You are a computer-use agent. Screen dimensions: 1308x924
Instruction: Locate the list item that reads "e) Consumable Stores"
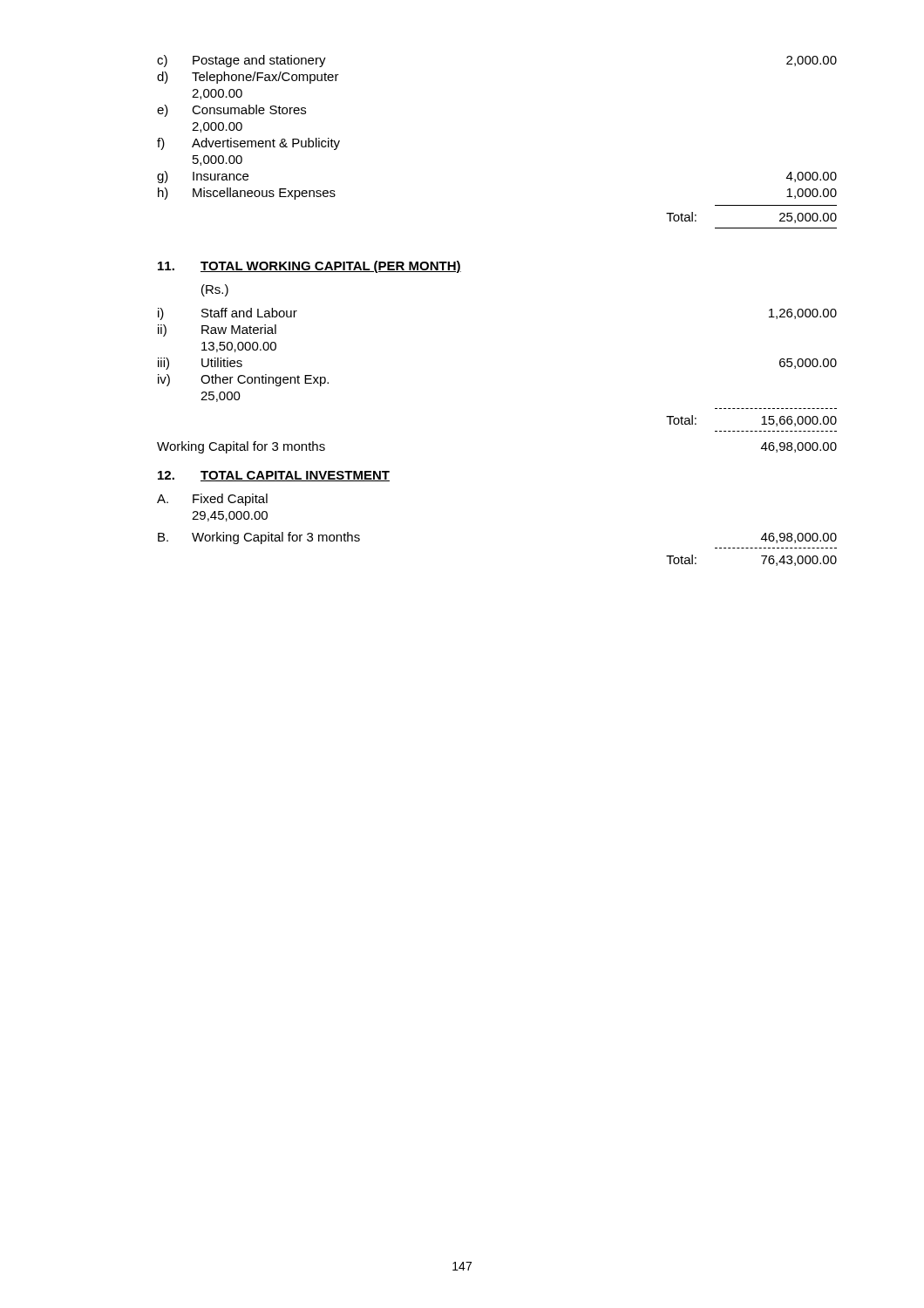(231, 111)
